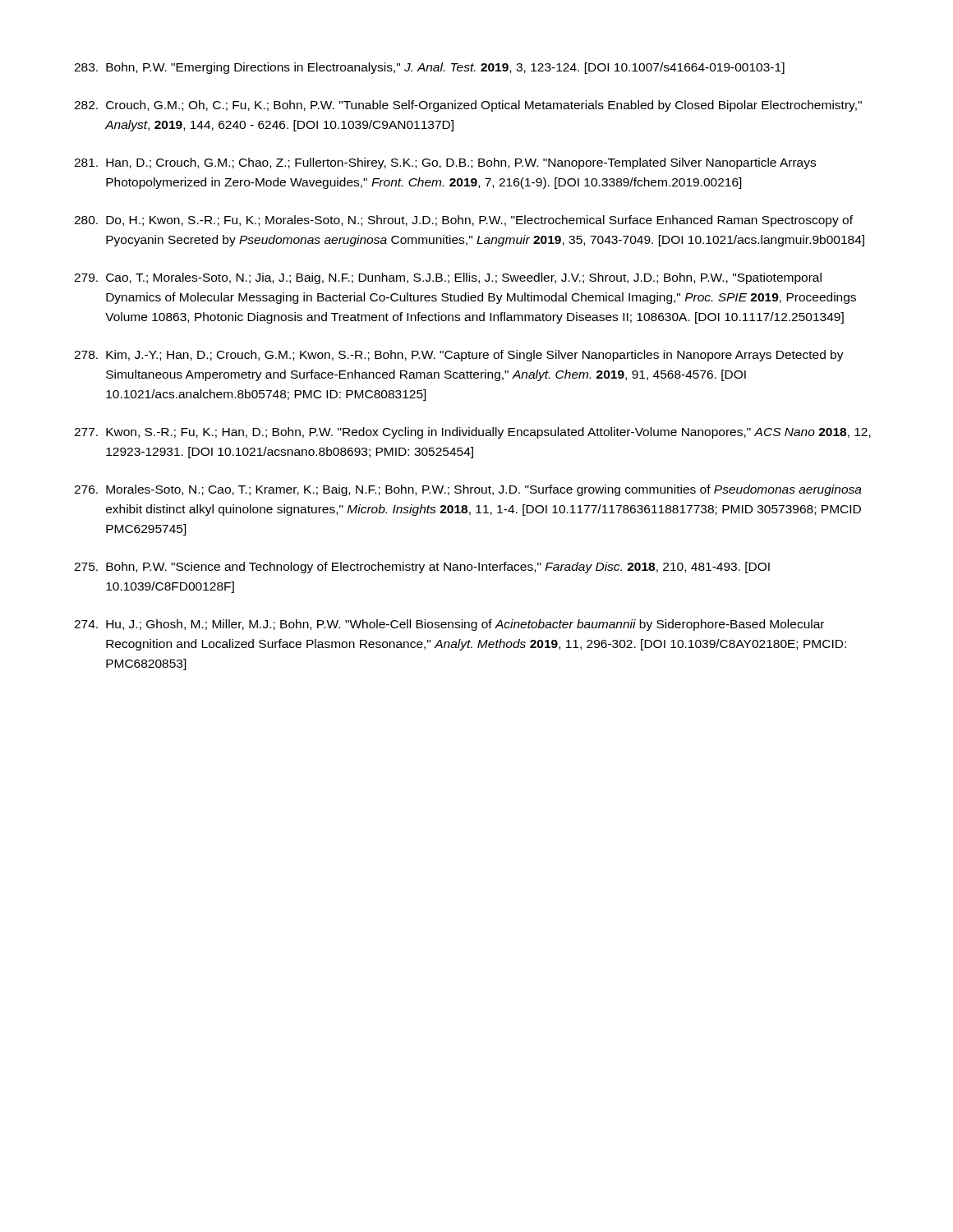Image resolution: width=953 pixels, height=1232 pixels.
Task: Where is the passage that starts "278. Kim, J.-Y.; Han, D.; Crouch, G.M.;"?
Action: tap(476, 375)
